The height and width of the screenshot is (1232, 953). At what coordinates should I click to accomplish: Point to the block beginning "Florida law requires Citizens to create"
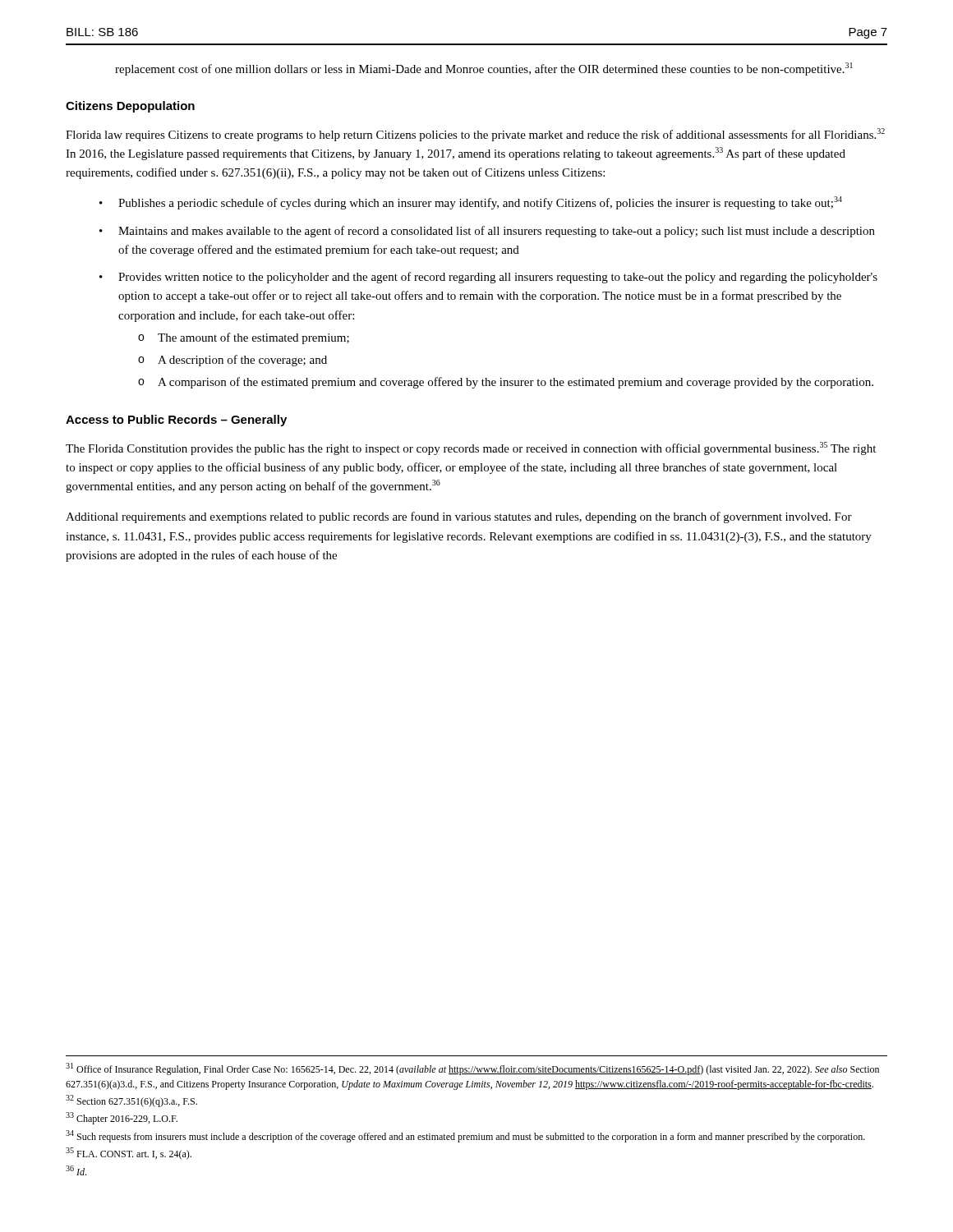pos(475,153)
